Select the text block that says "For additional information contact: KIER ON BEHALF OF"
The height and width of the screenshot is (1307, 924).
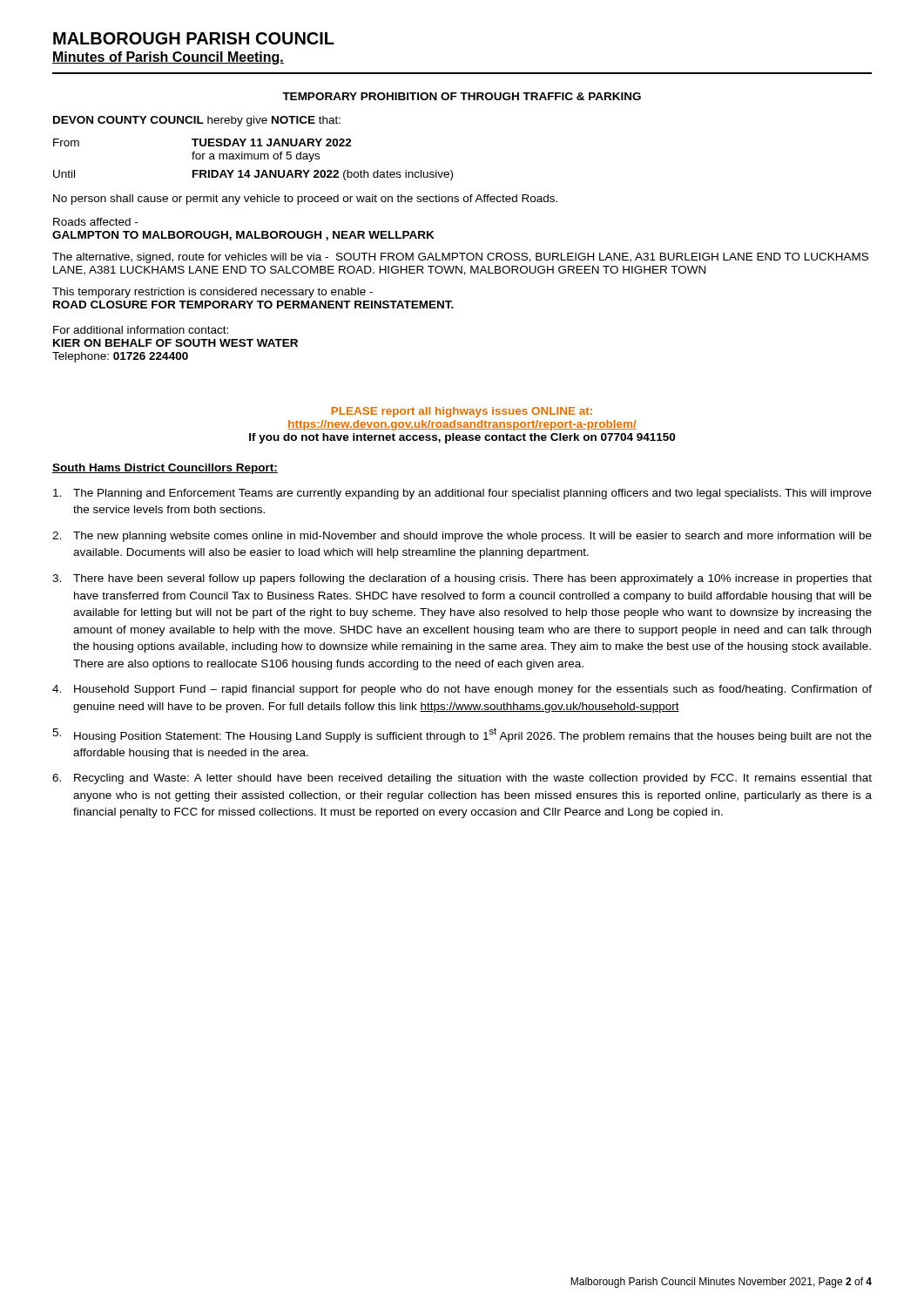tap(175, 343)
